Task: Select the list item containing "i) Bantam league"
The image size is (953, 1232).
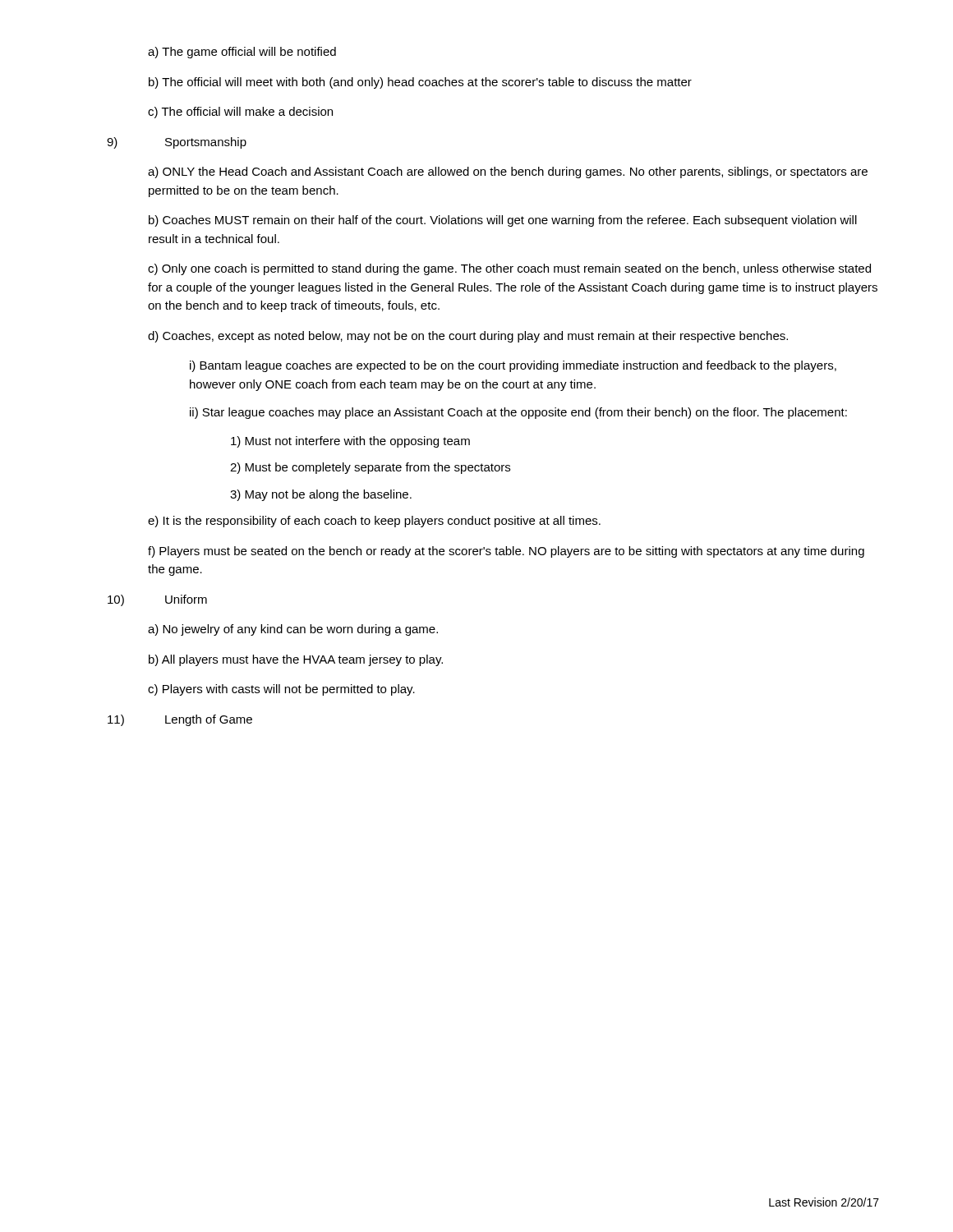Action: (513, 374)
